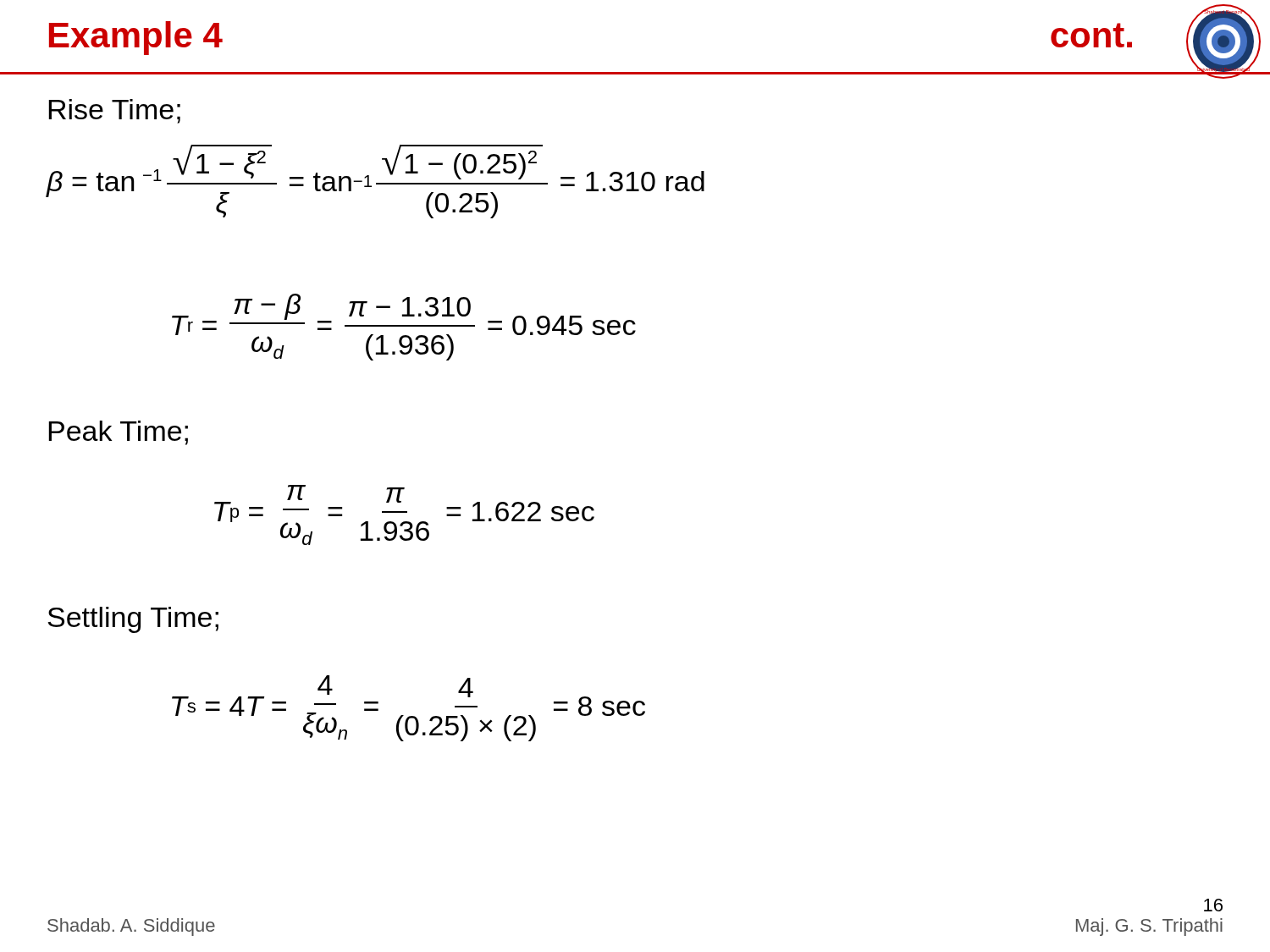The width and height of the screenshot is (1270, 952).
Task: Point to the formula beginning "β = tan −1 √ 1"
Action: (x=376, y=182)
